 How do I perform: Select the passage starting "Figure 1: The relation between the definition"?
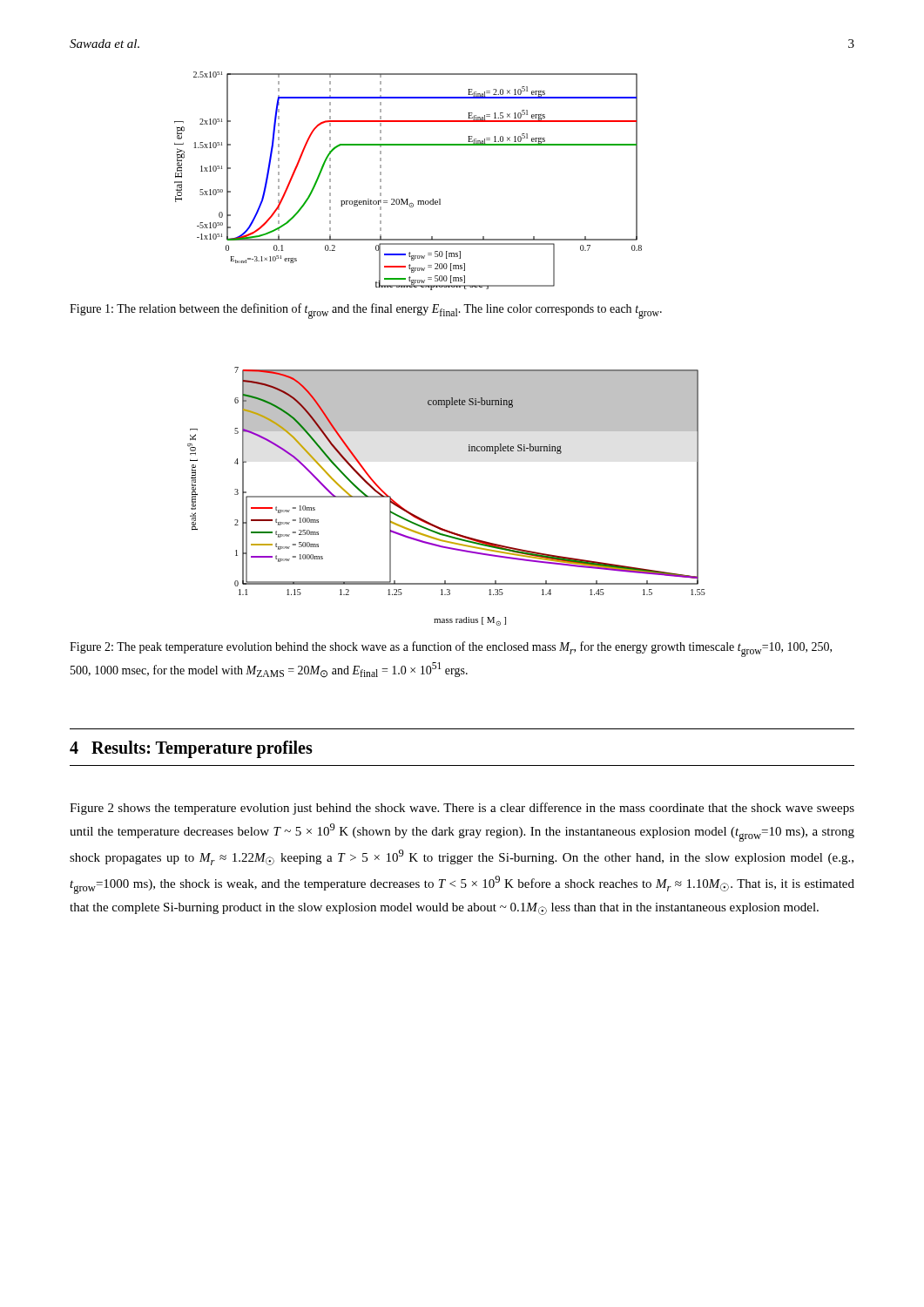pos(366,311)
